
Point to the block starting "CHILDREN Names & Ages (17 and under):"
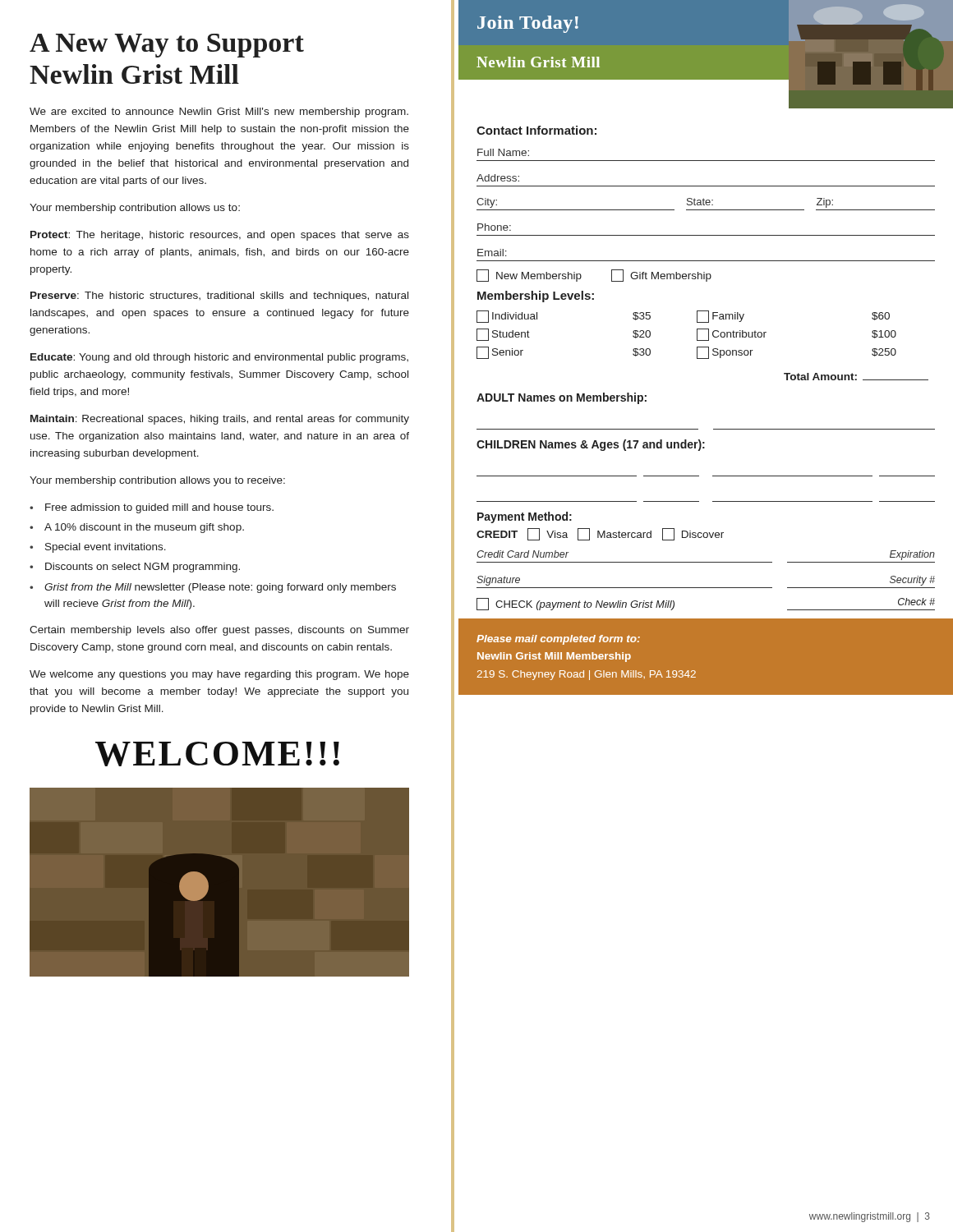[591, 444]
